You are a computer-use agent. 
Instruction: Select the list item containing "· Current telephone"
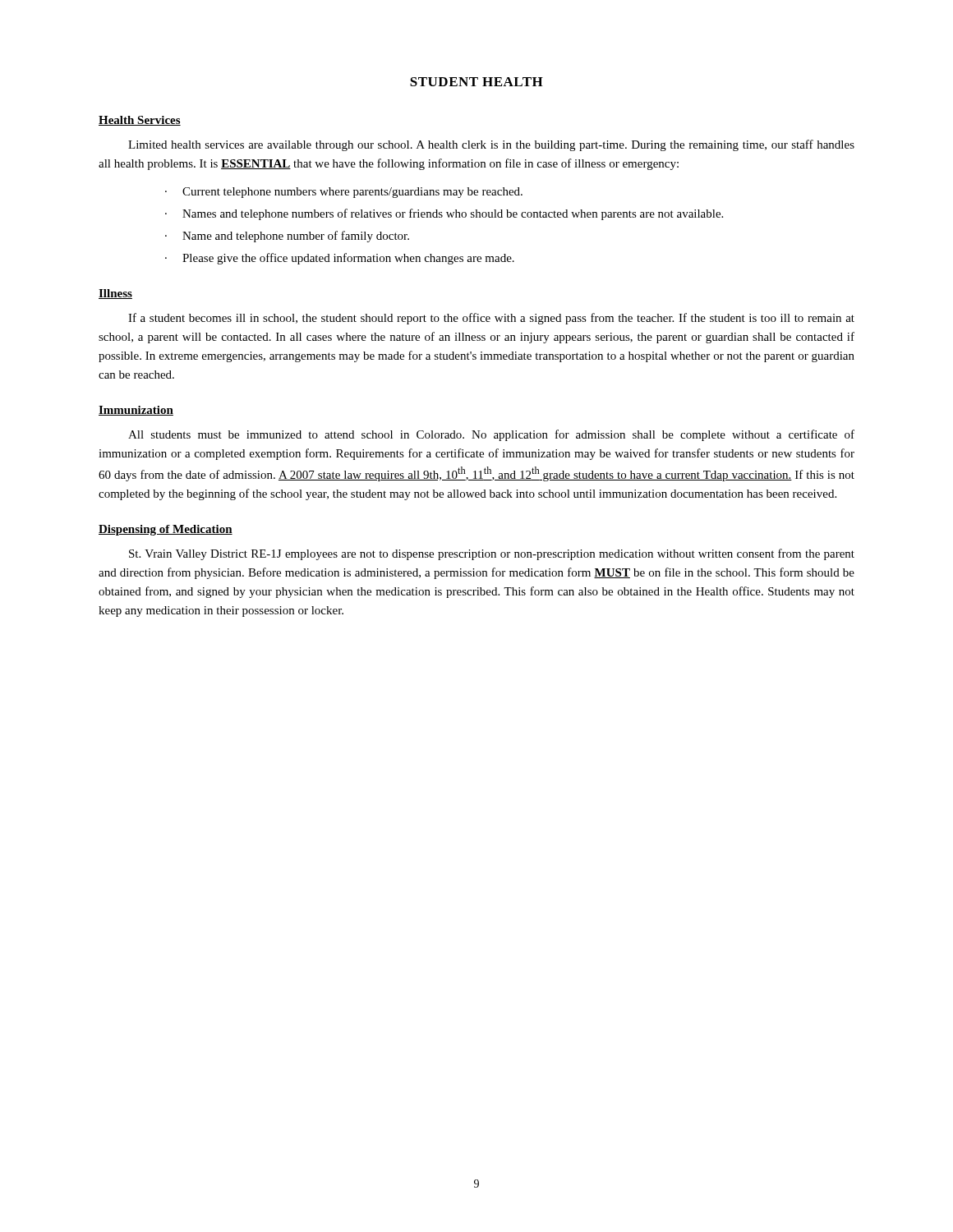pos(344,192)
